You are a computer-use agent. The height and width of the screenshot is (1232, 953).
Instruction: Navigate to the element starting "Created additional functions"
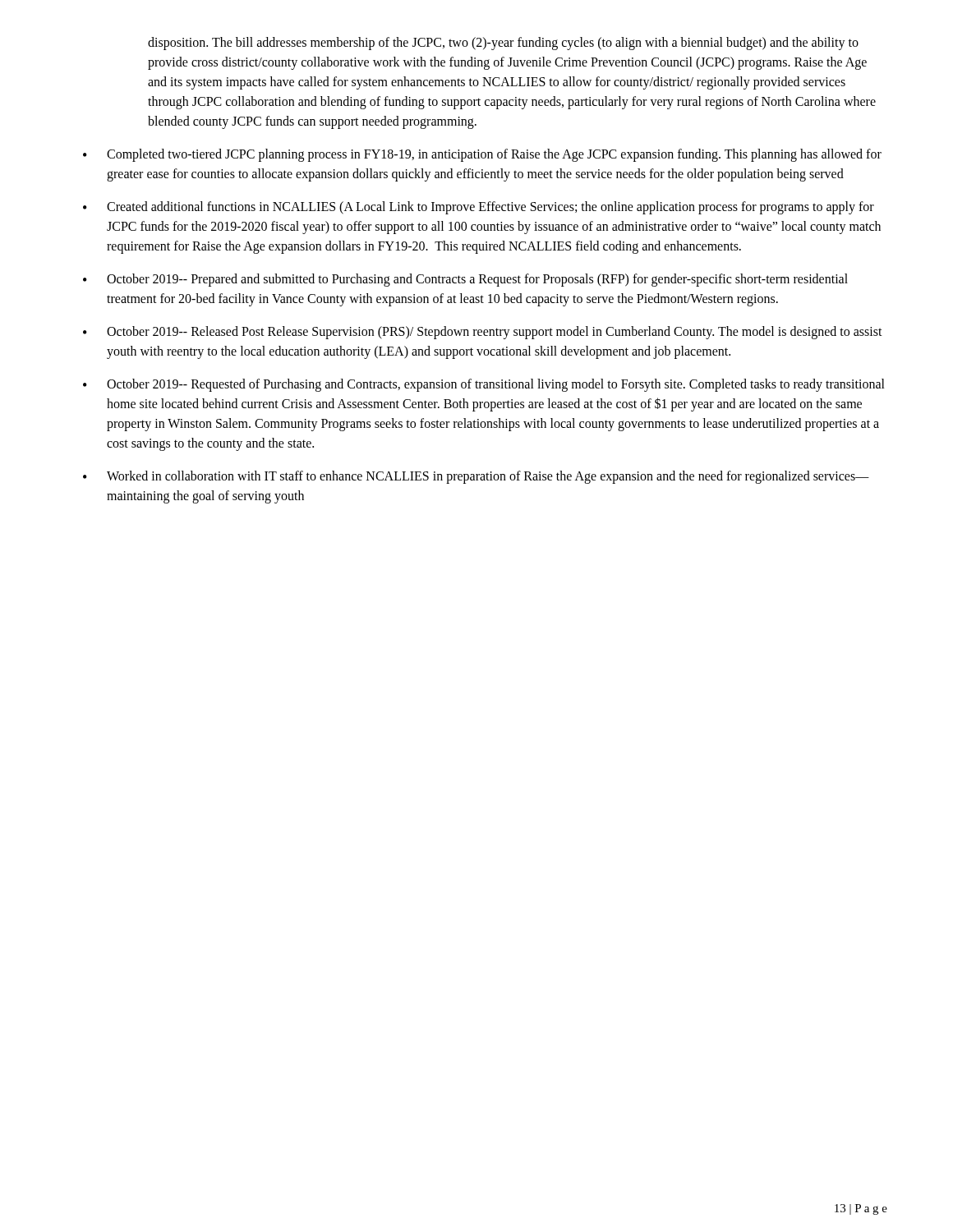point(494,226)
